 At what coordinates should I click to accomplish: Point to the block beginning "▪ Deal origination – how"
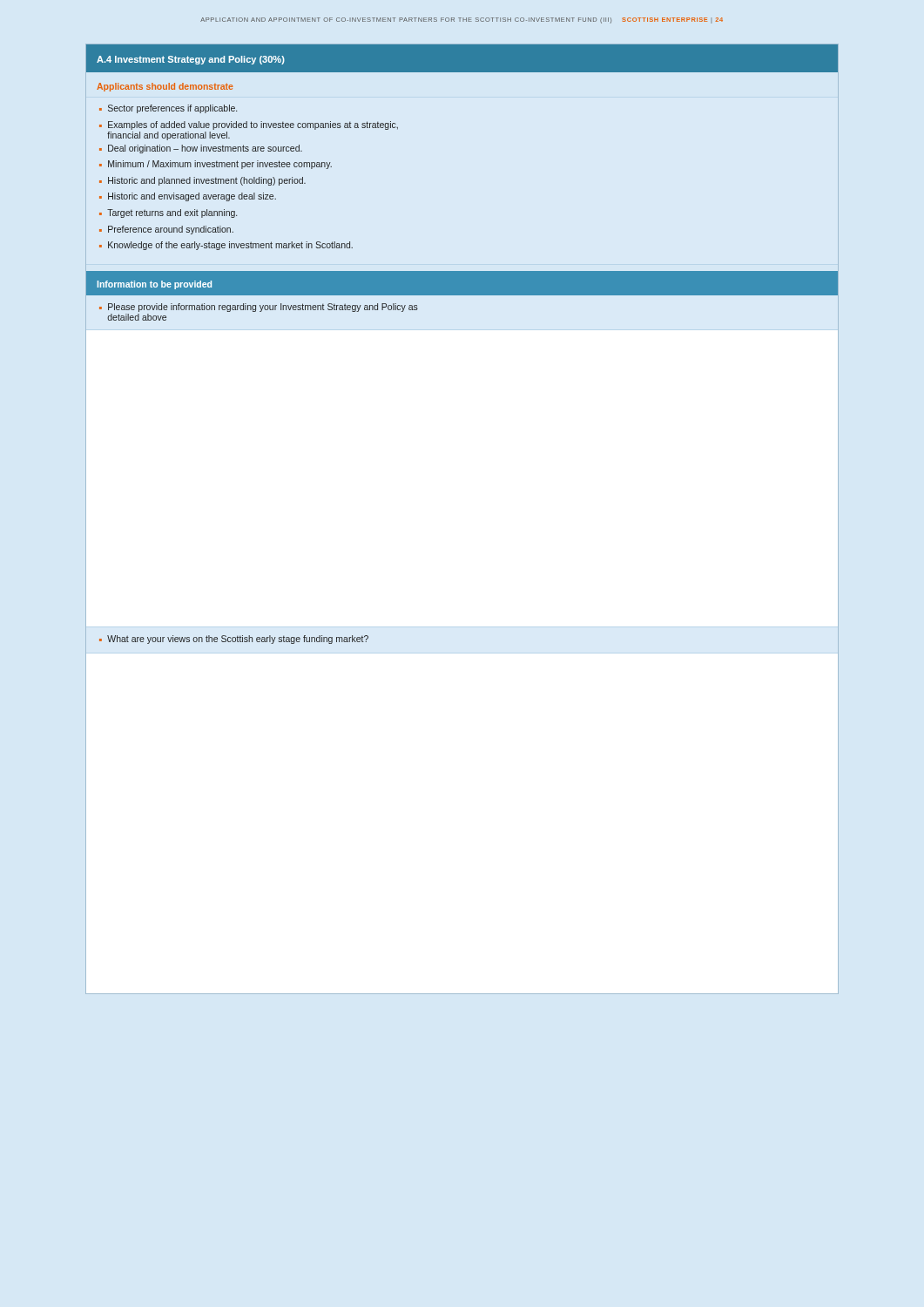200,149
